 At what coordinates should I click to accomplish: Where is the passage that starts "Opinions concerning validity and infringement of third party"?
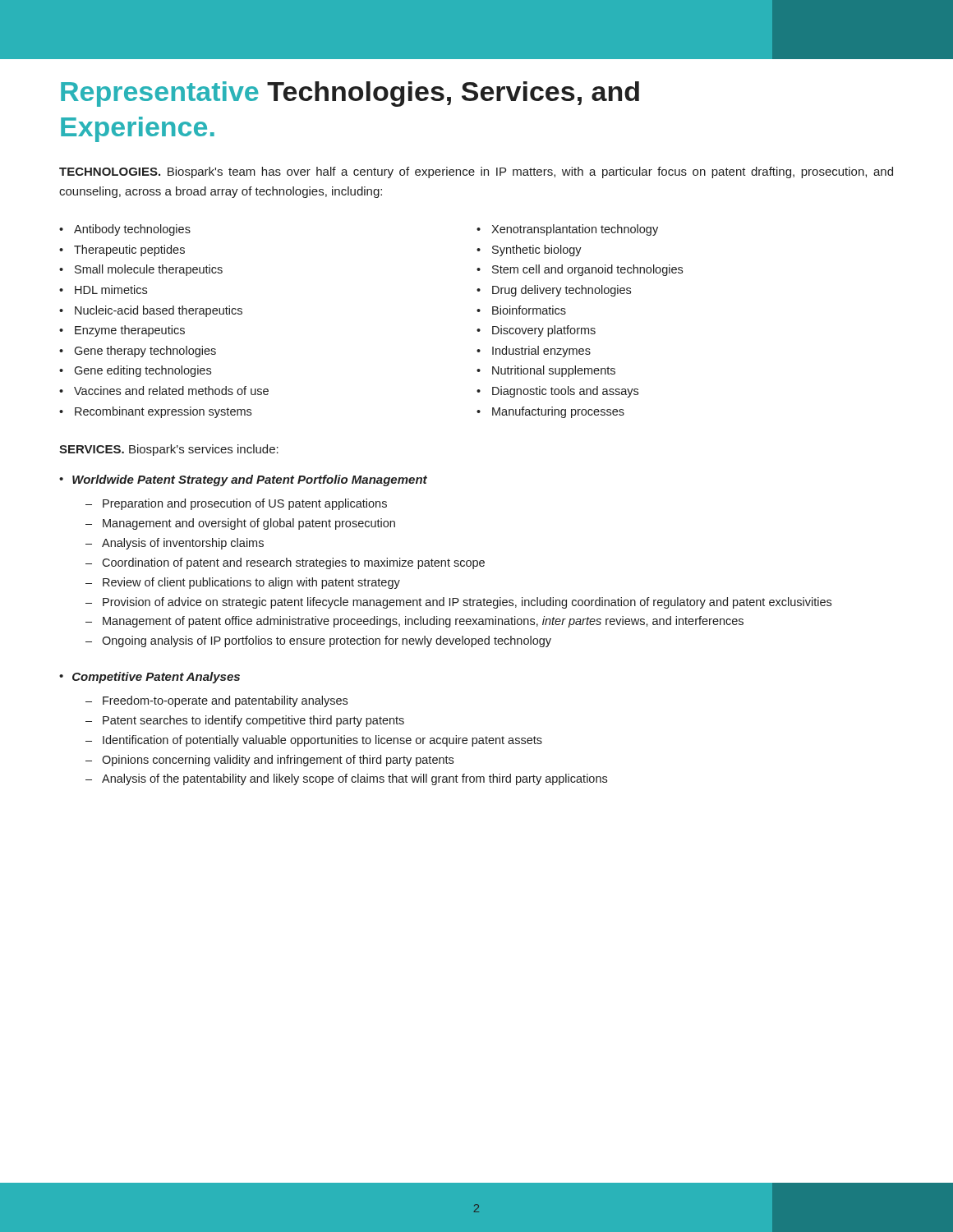(x=278, y=759)
